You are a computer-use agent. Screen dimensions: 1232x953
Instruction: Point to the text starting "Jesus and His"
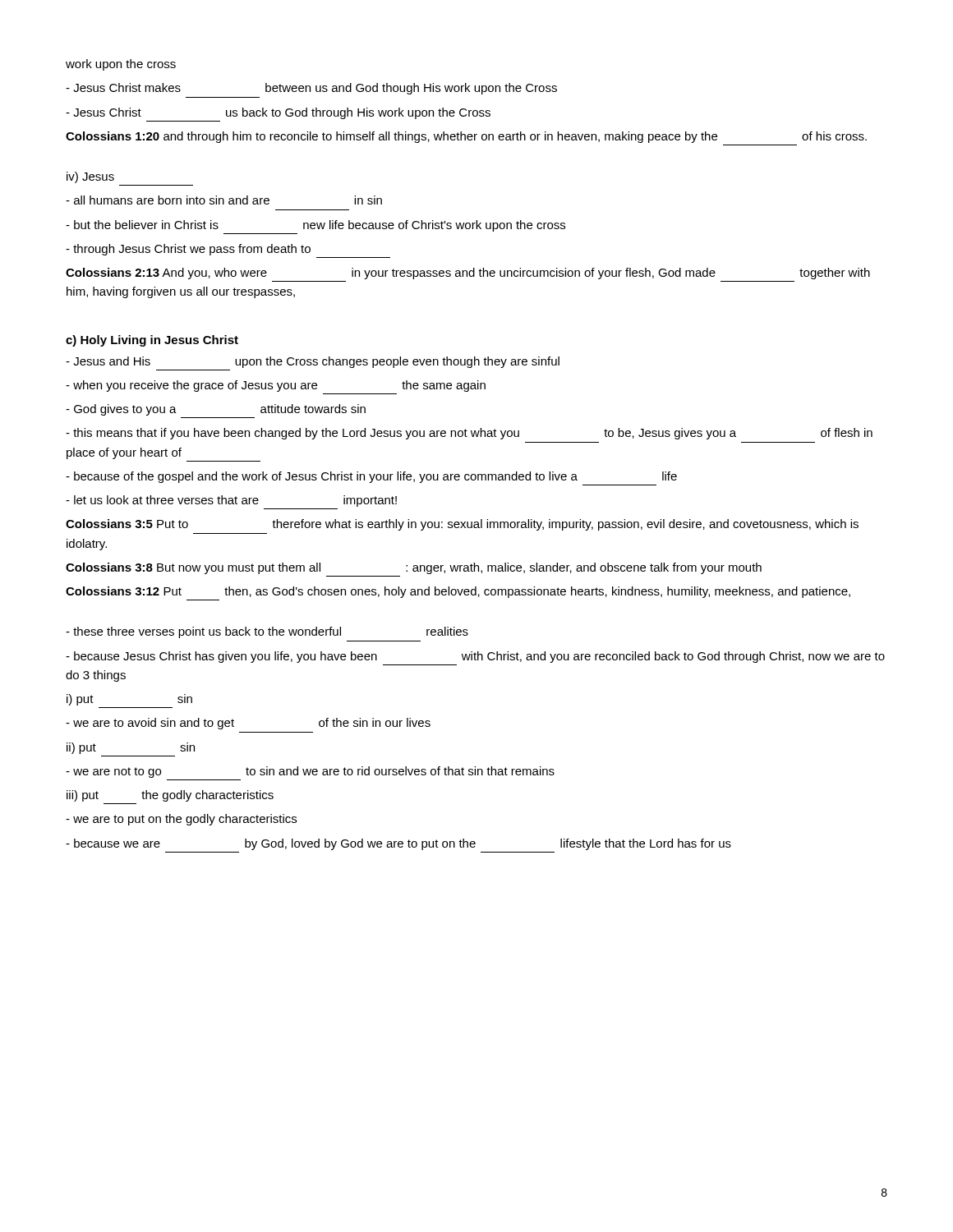(x=313, y=362)
